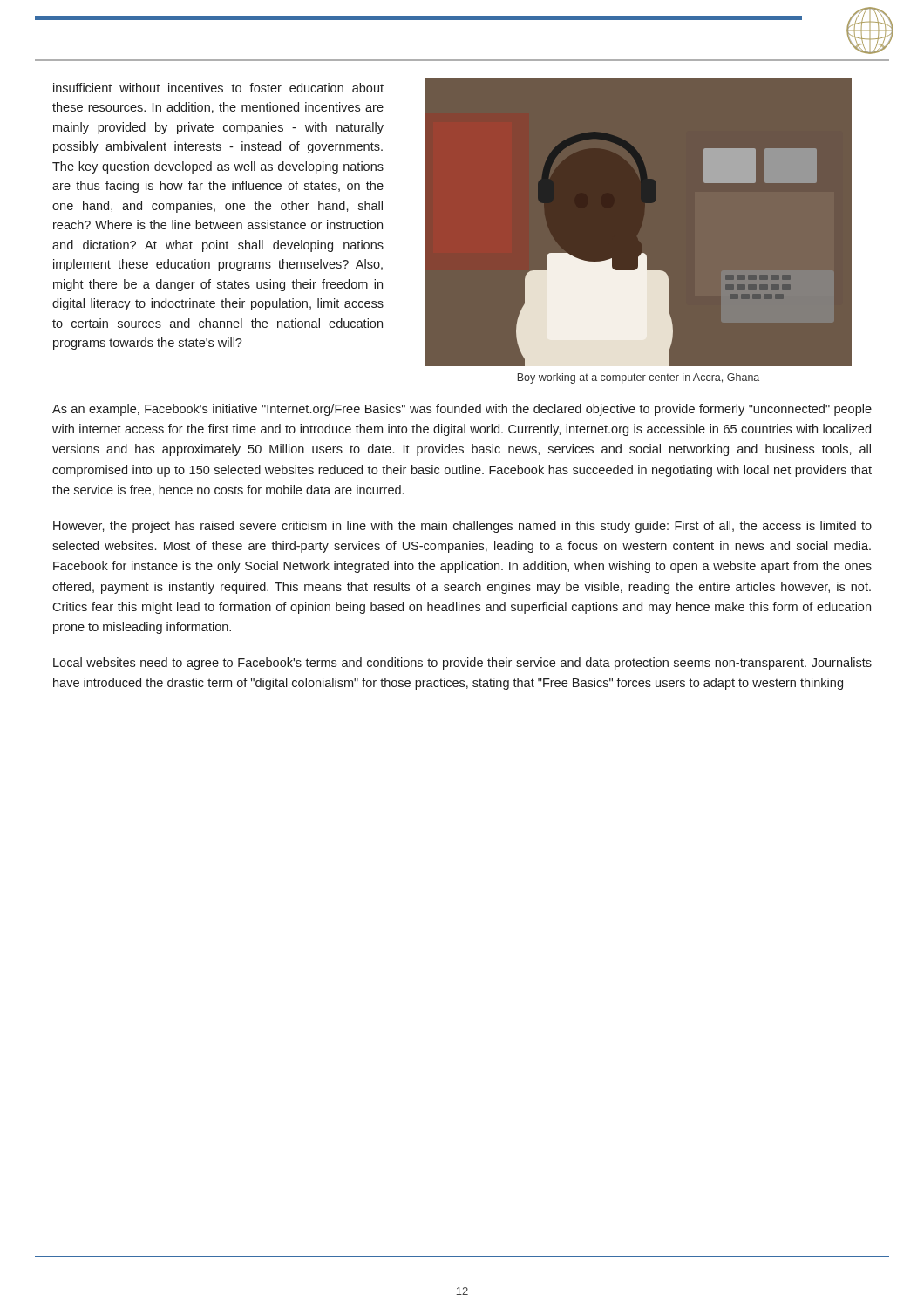Locate the text block starting "Boy working at a computer center in"

point(638,378)
